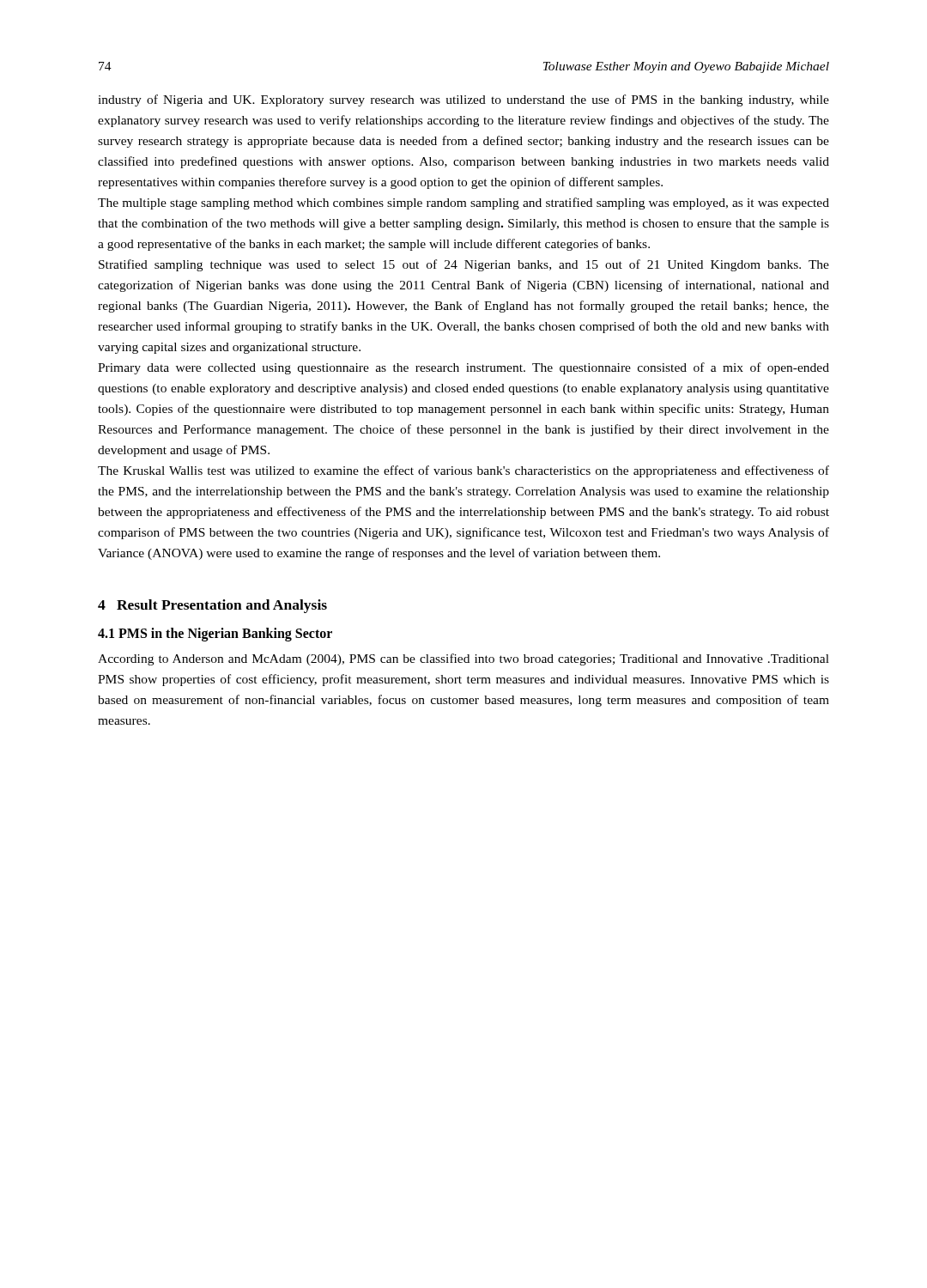
Task: Find the block on this page that starts "The Kruskal Wallis test was"
Action: (x=464, y=512)
